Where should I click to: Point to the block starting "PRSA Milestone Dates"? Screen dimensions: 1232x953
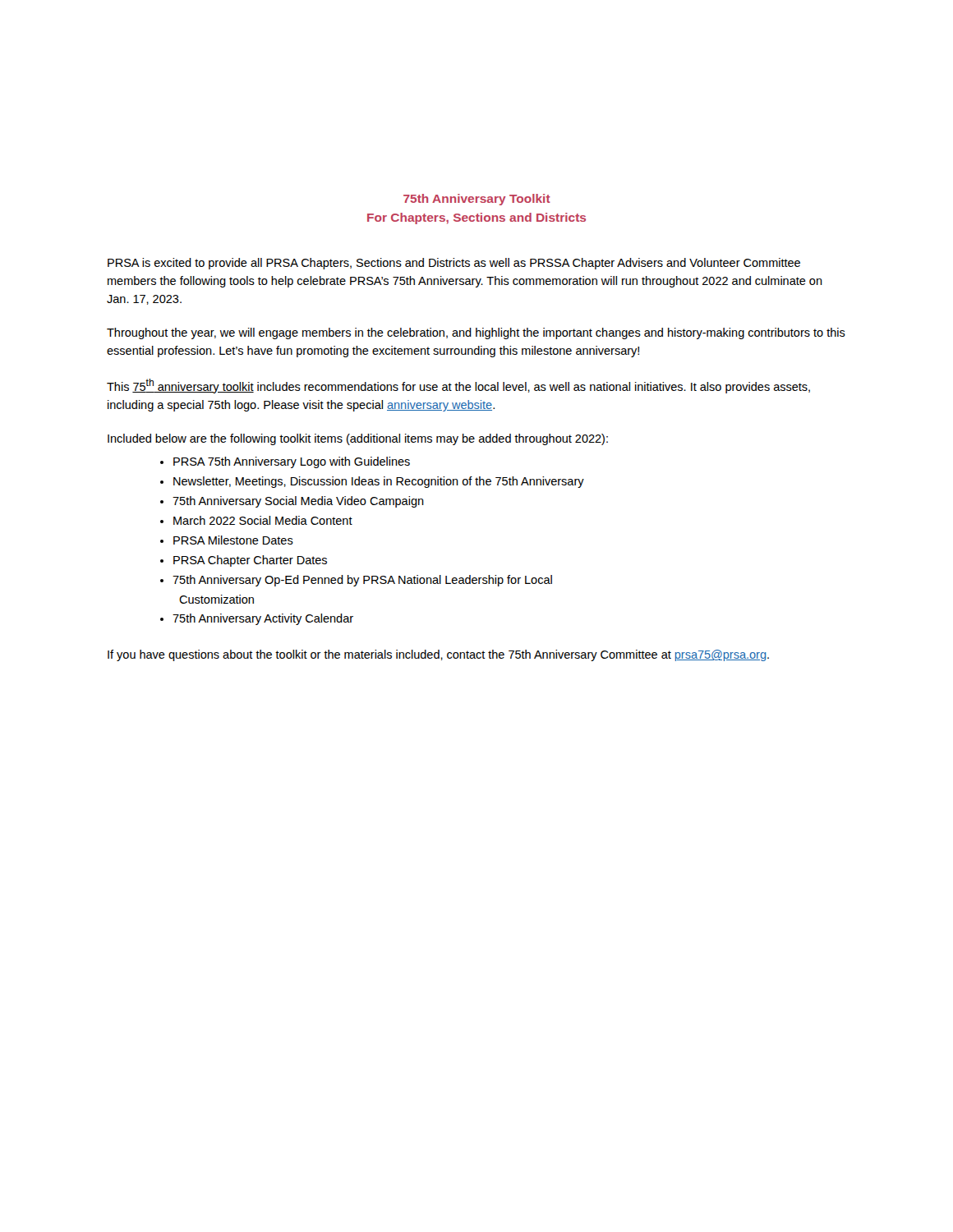(x=233, y=540)
